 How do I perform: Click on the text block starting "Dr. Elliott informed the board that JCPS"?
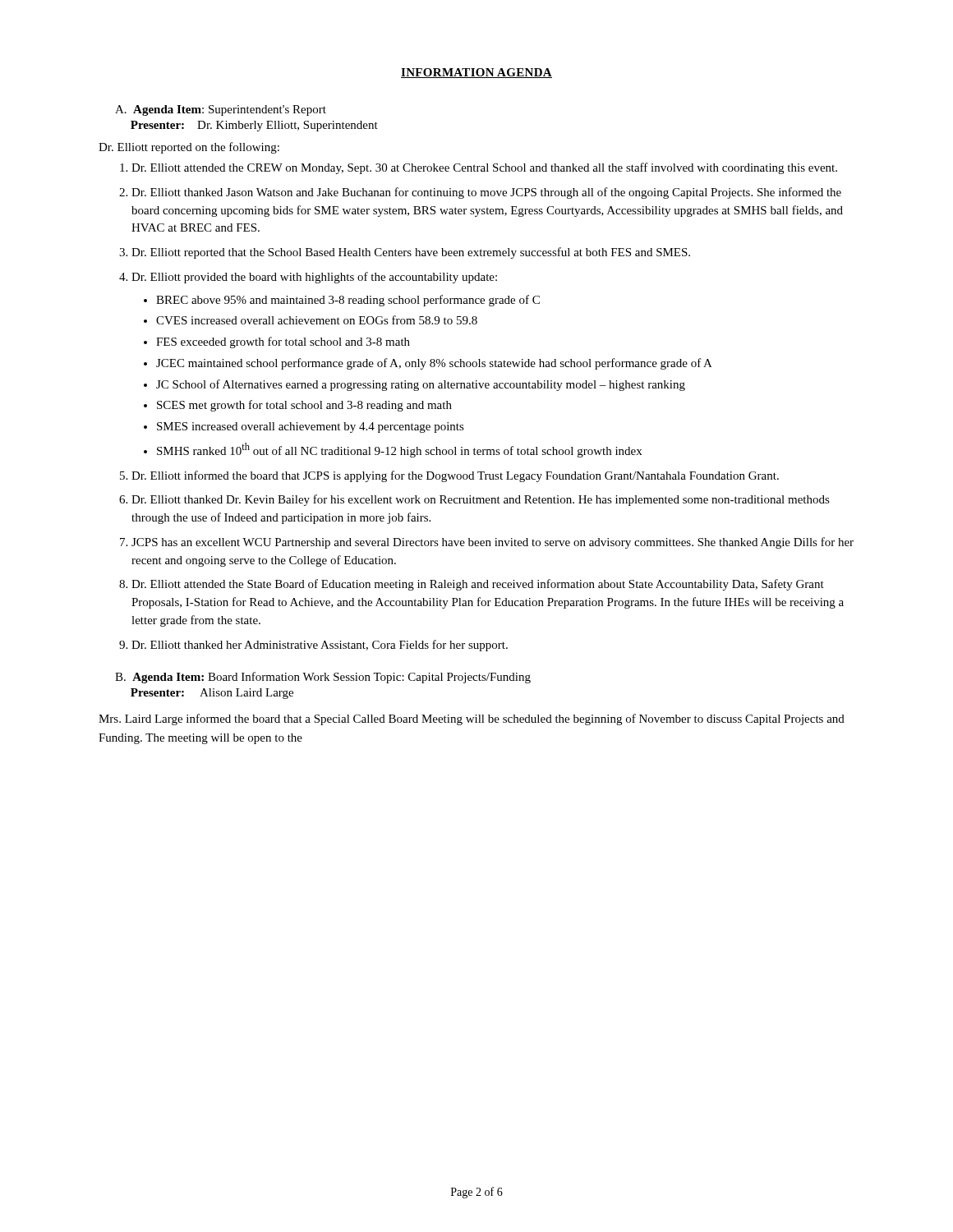(x=455, y=475)
